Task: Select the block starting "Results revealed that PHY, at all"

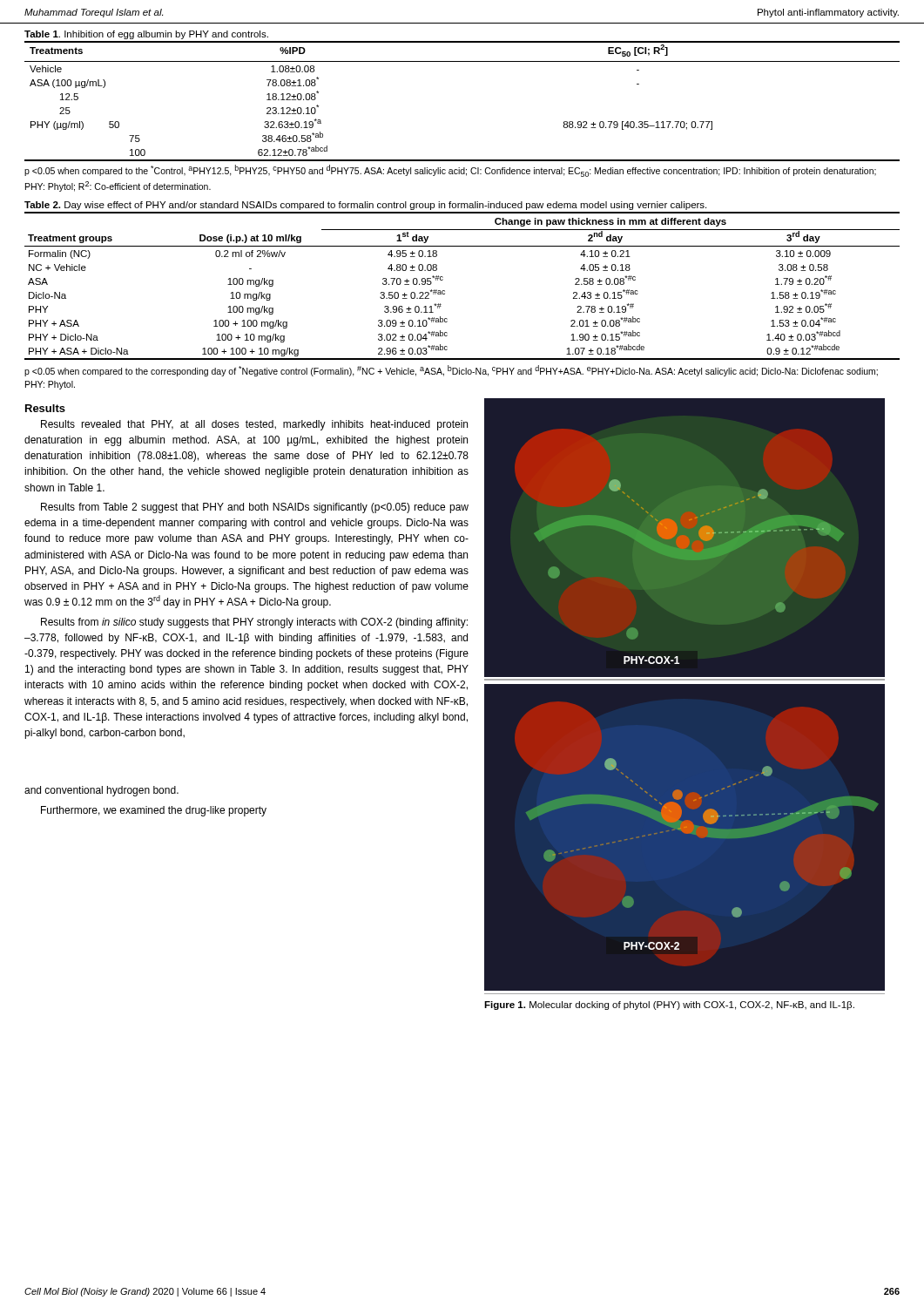Action: pos(246,456)
